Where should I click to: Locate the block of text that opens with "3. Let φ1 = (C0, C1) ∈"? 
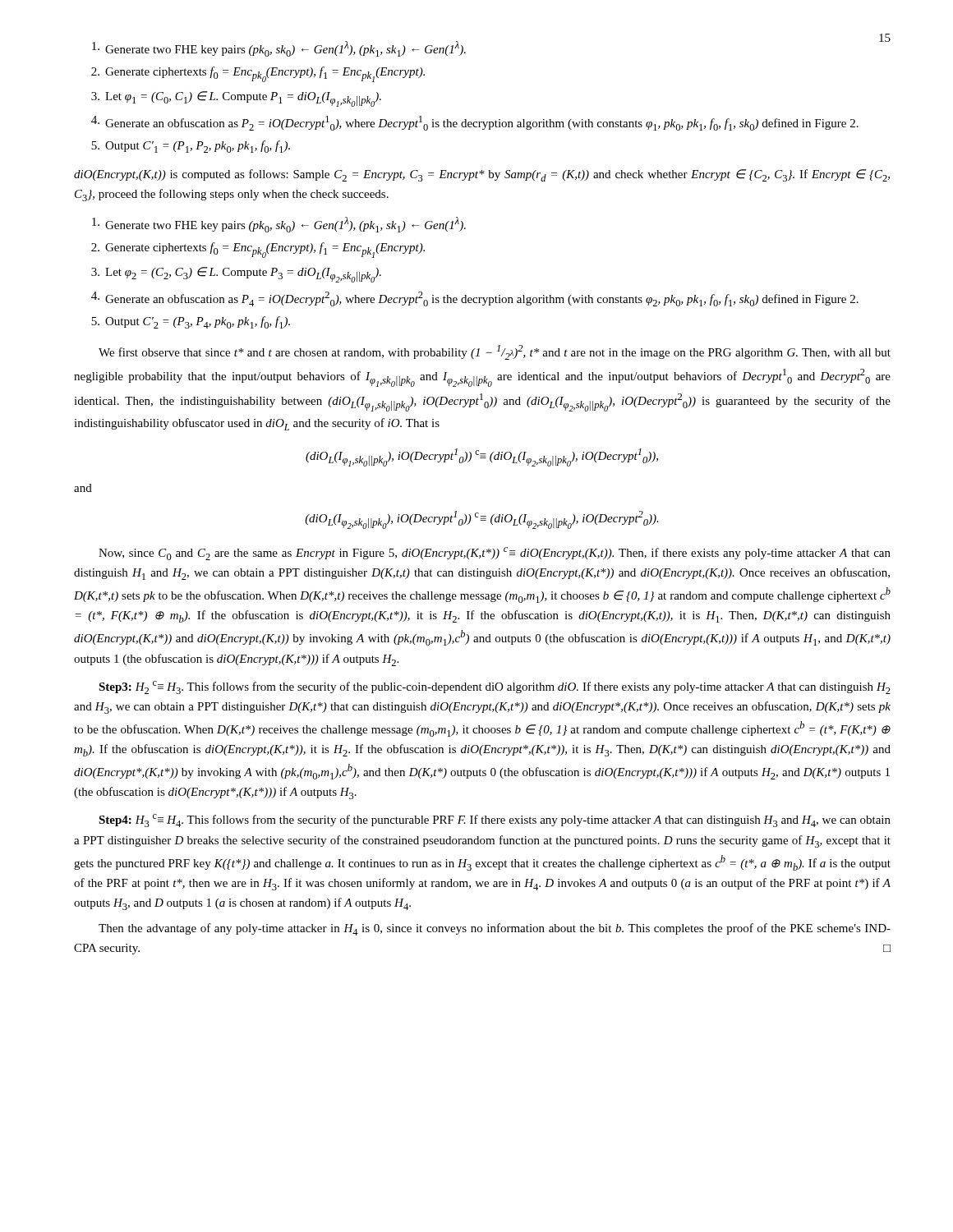pos(236,99)
